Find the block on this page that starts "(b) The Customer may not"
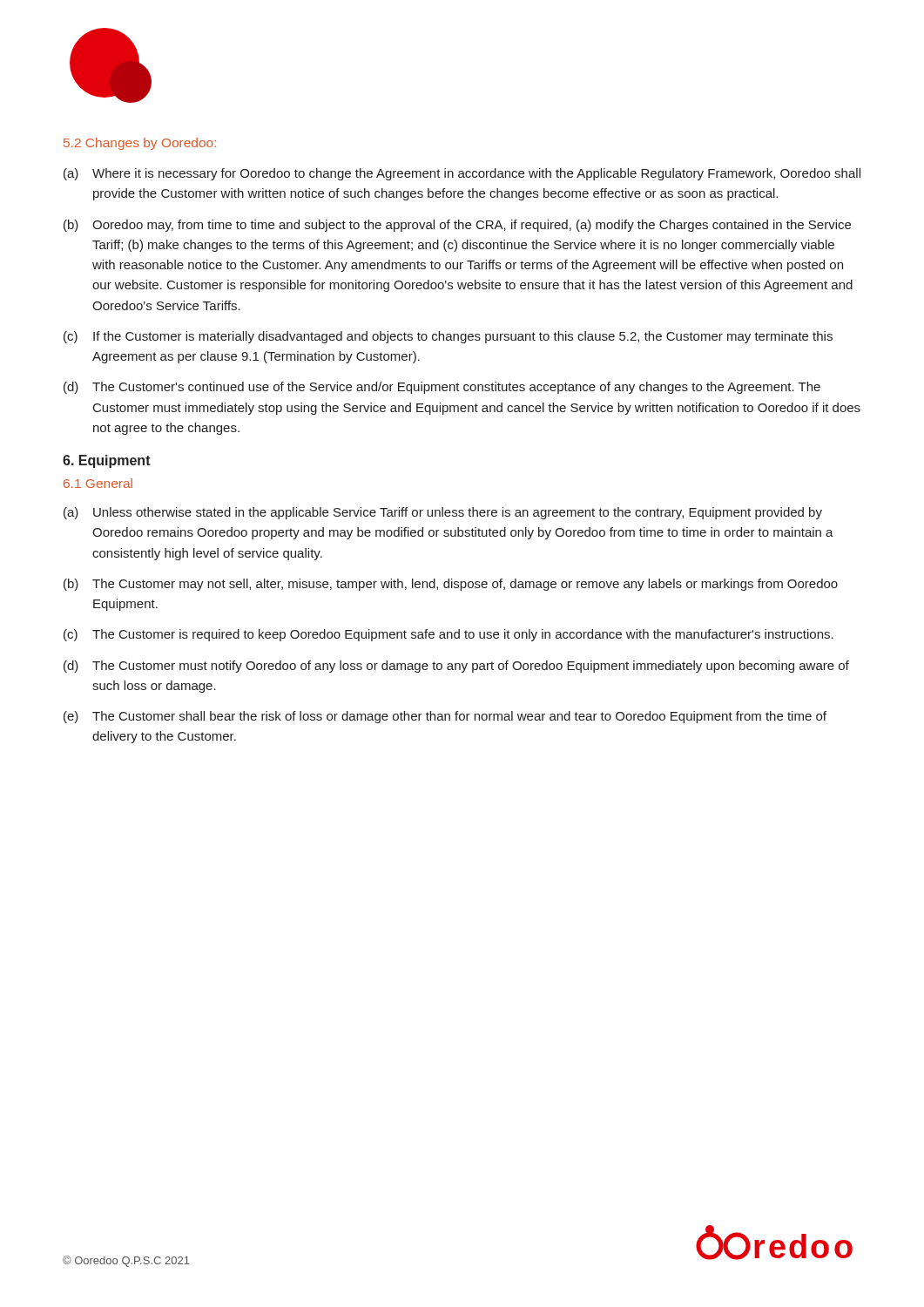Screen dimensions: 1307x924 (x=462, y=593)
